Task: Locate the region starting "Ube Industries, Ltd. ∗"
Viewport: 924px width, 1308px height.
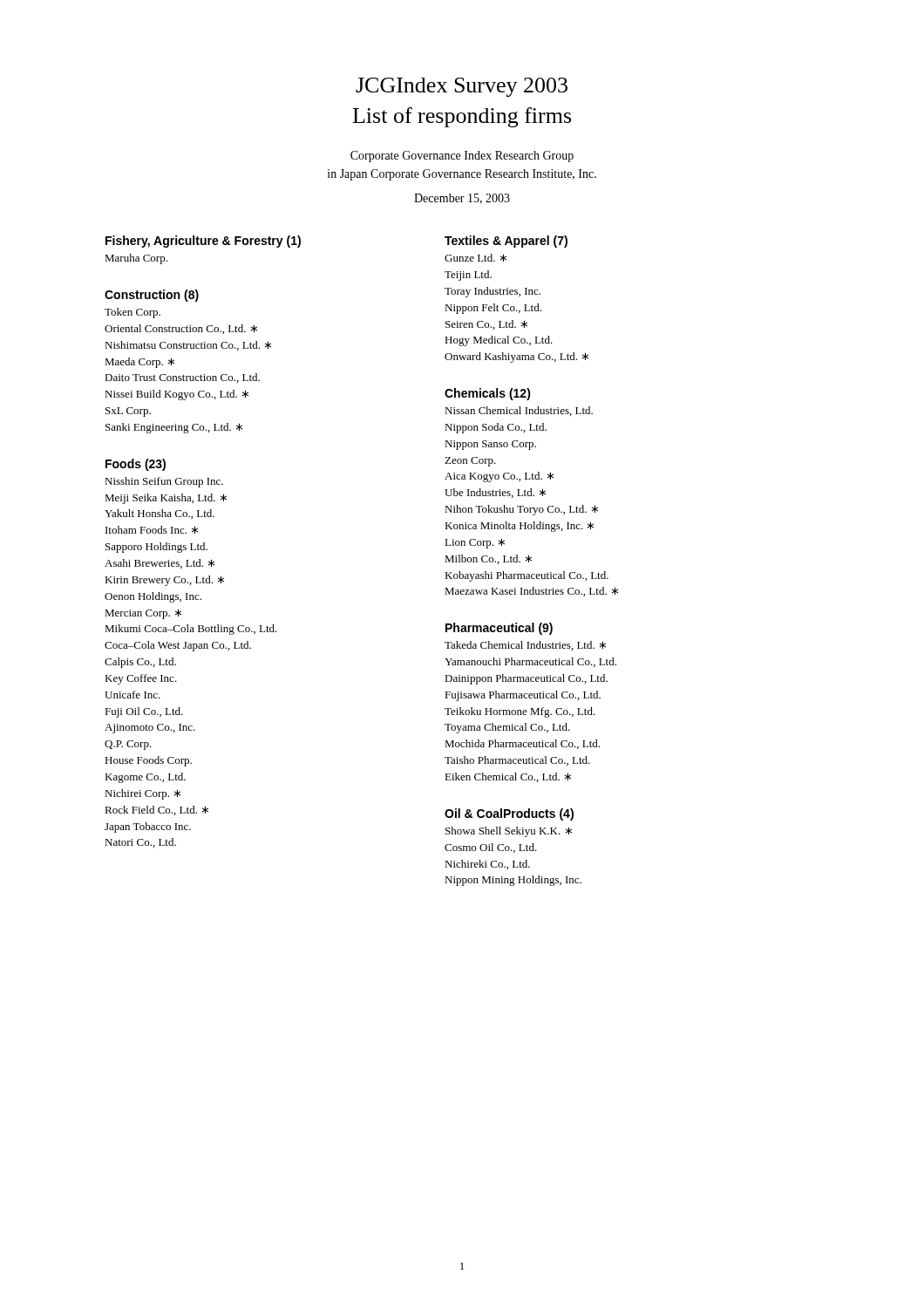Action: pyautogui.click(x=496, y=492)
